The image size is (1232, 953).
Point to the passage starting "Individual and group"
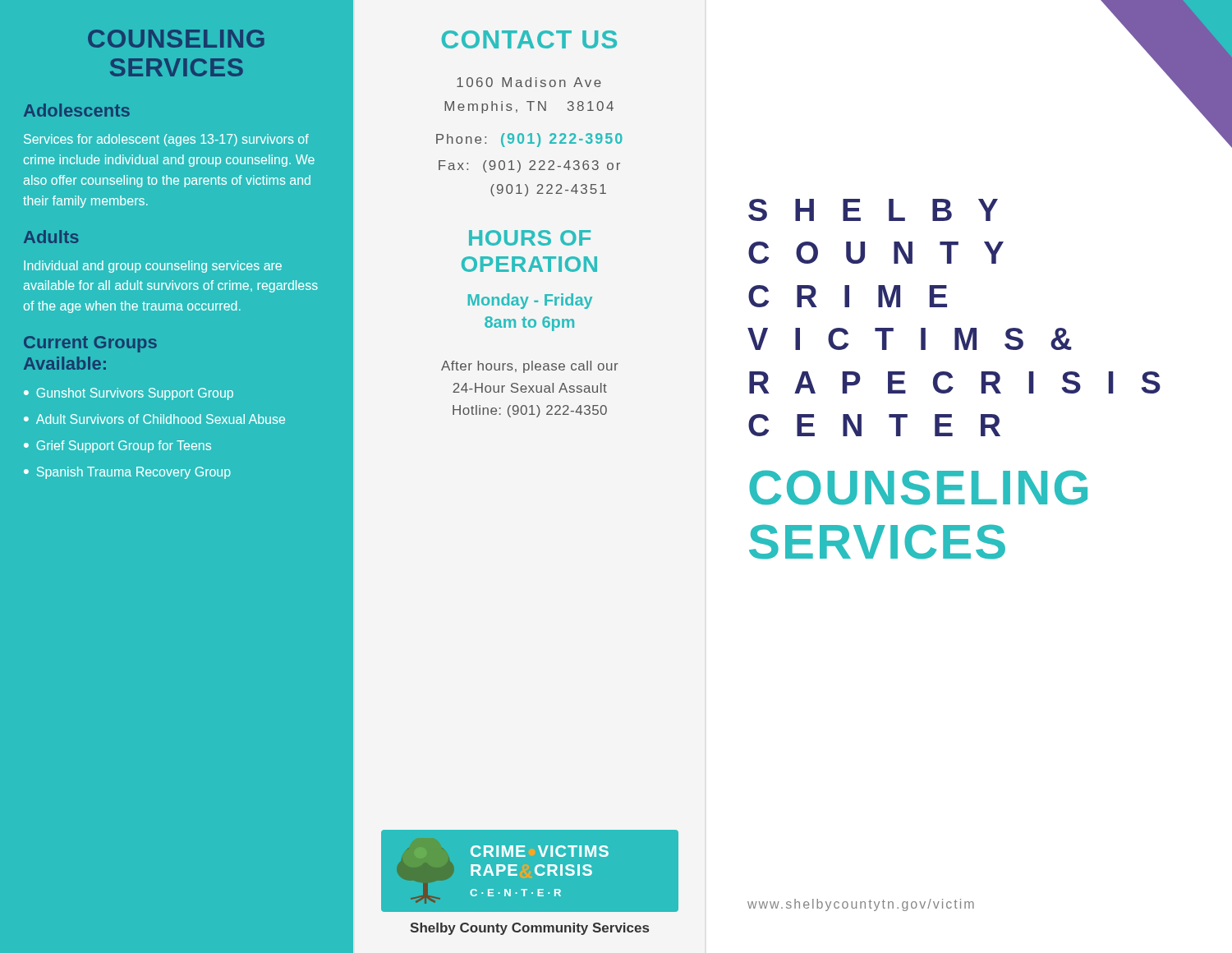point(171,286)
